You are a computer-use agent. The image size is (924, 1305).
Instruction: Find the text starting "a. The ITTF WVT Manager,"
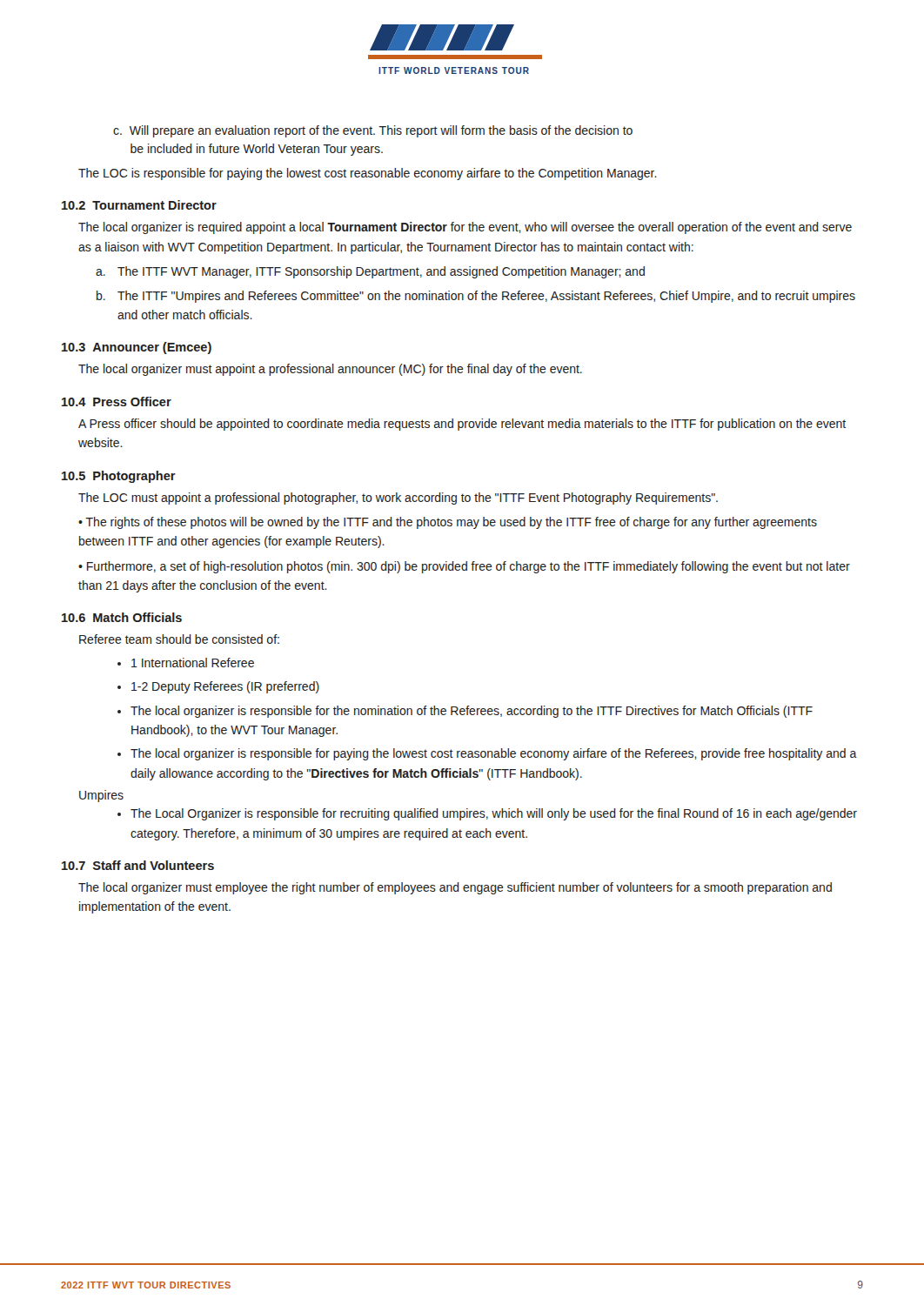479,272
